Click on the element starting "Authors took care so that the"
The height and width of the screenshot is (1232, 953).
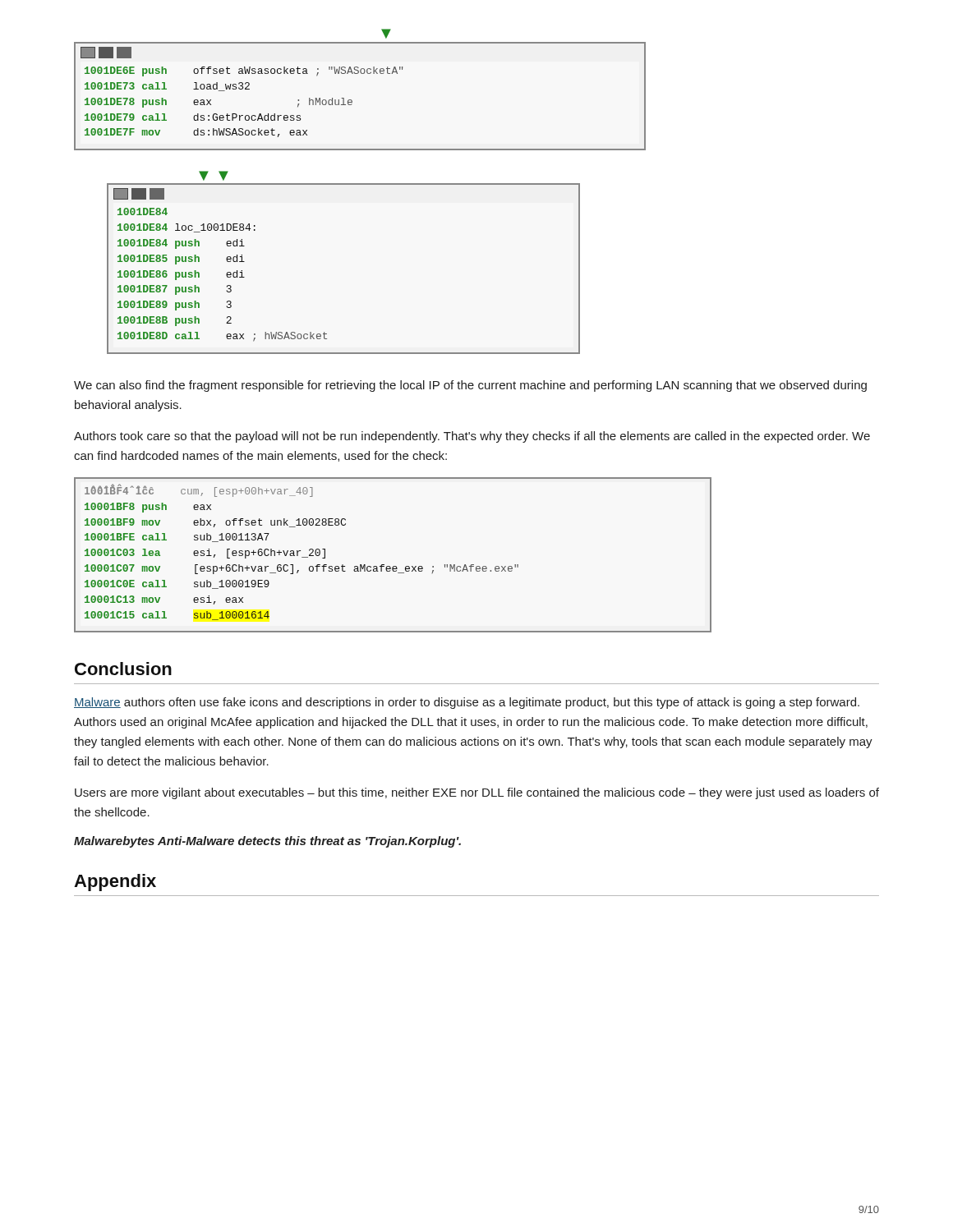tap(472, 445)
